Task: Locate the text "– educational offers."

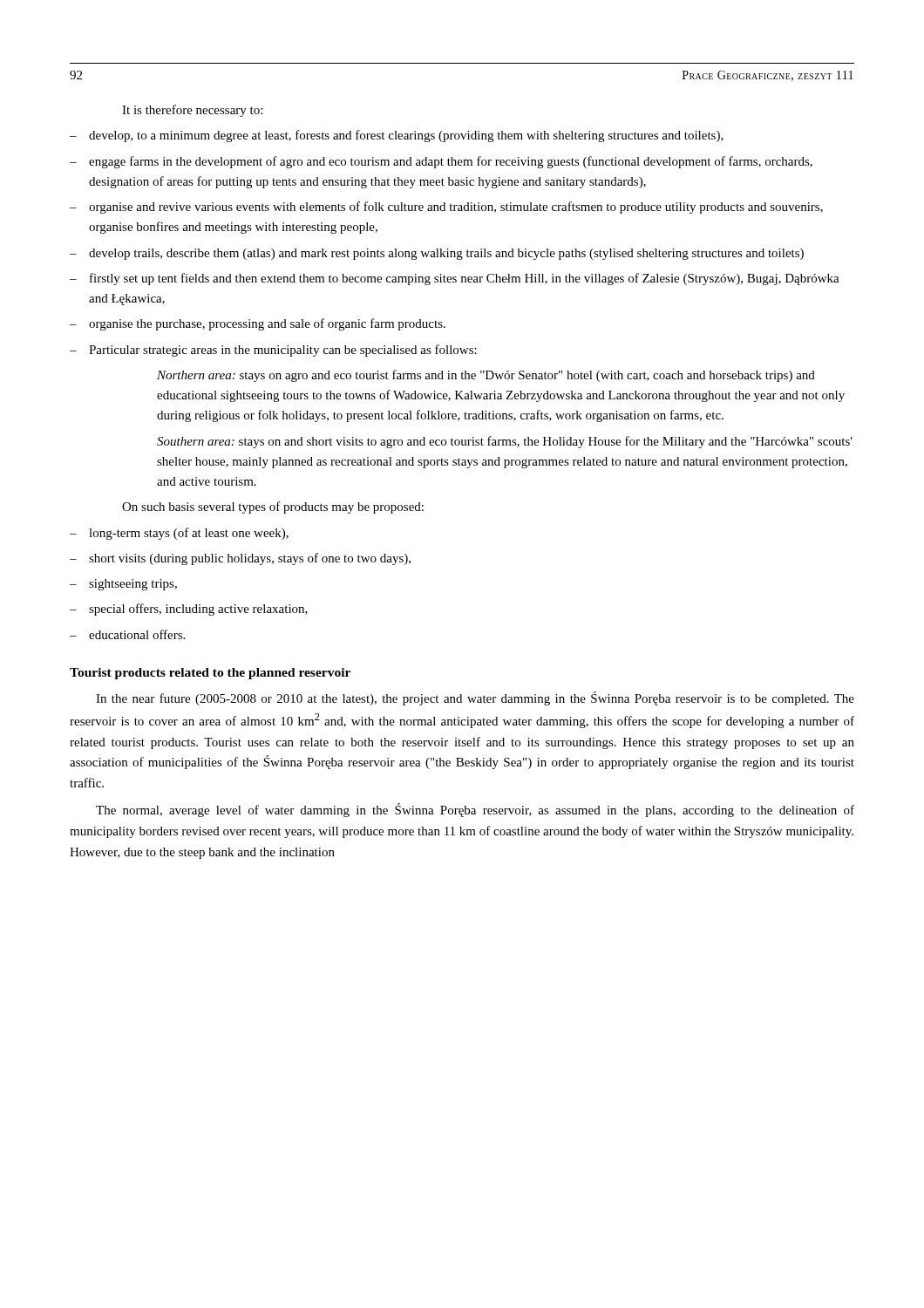Action: tap(127, 634)
